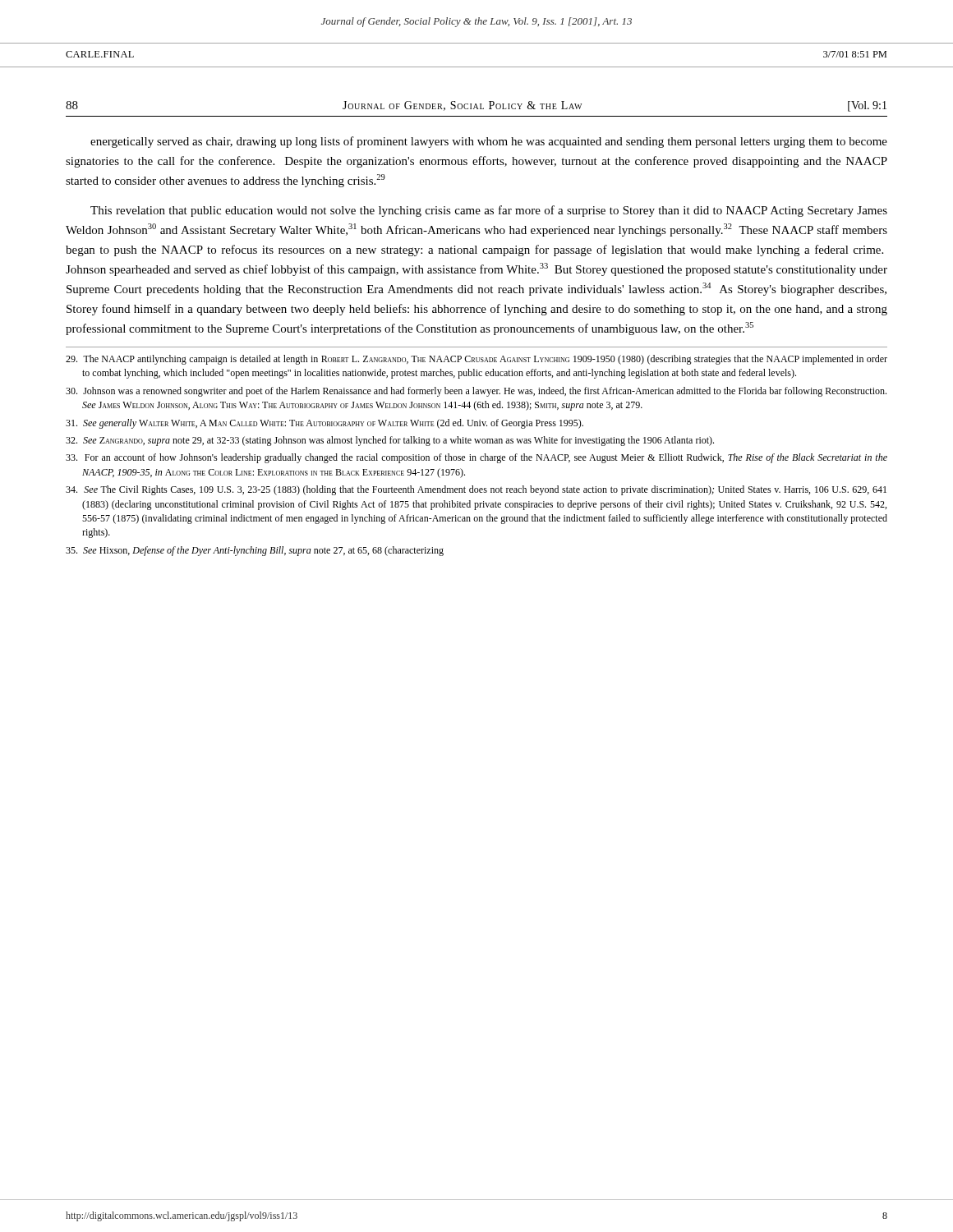Point to the block beginning "For an account of how Johnson's leadership gradually"
This screenshot has height=1232, width=953.
476,465
